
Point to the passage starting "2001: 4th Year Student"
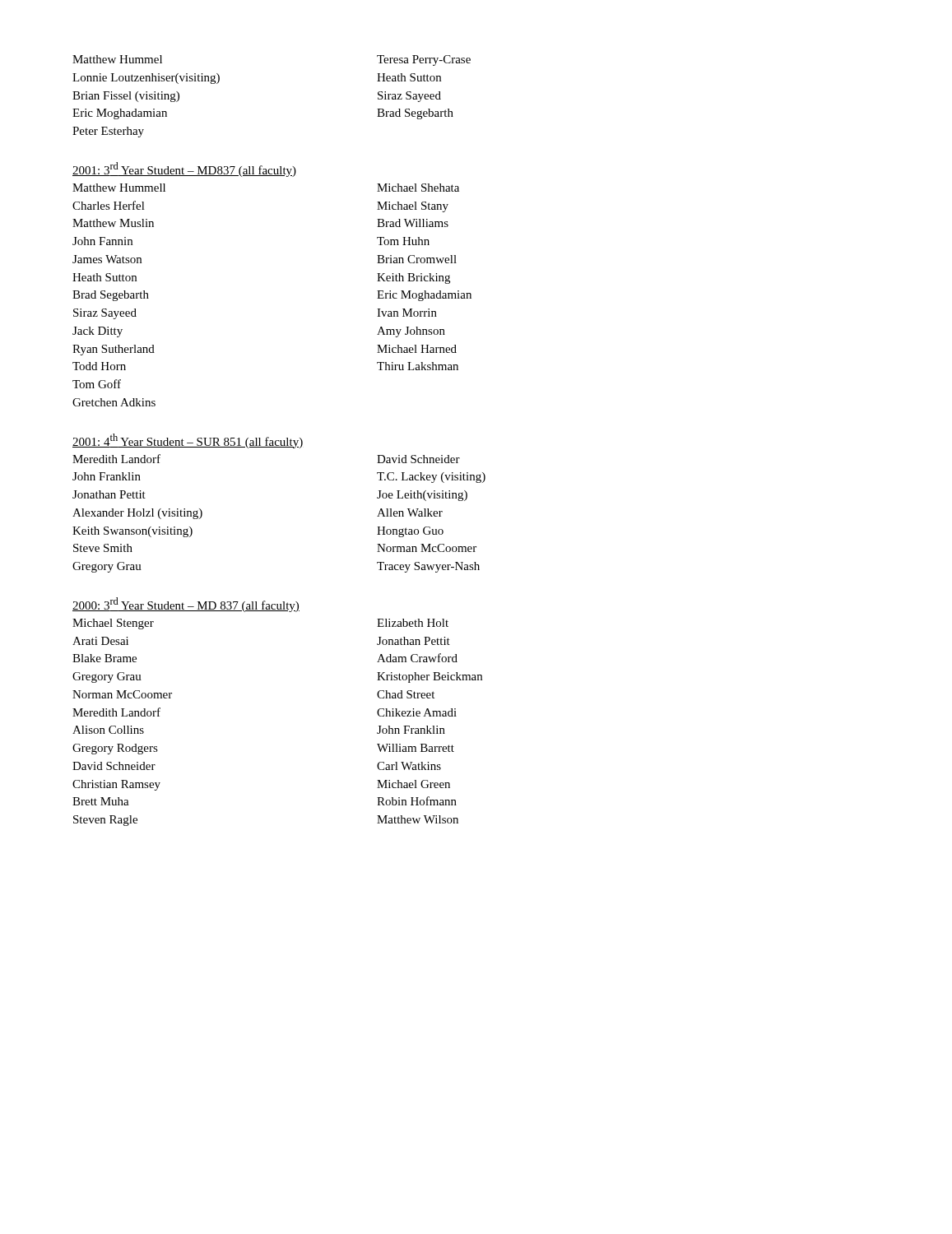click(x=188, y=440)
